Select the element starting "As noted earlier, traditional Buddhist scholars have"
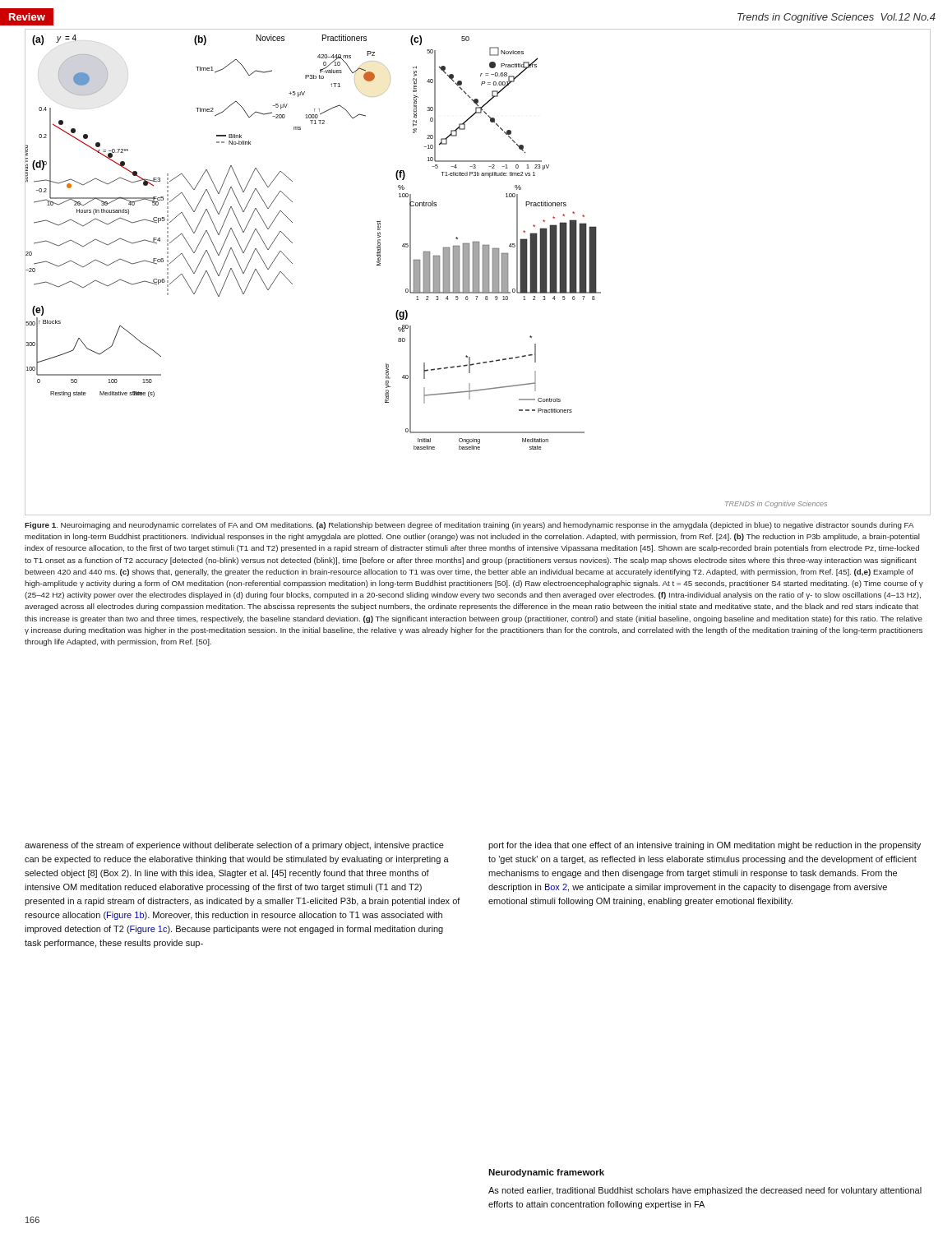This screenshot has height=1233, width=952. pyautogui.click(x=708, y=1198)
